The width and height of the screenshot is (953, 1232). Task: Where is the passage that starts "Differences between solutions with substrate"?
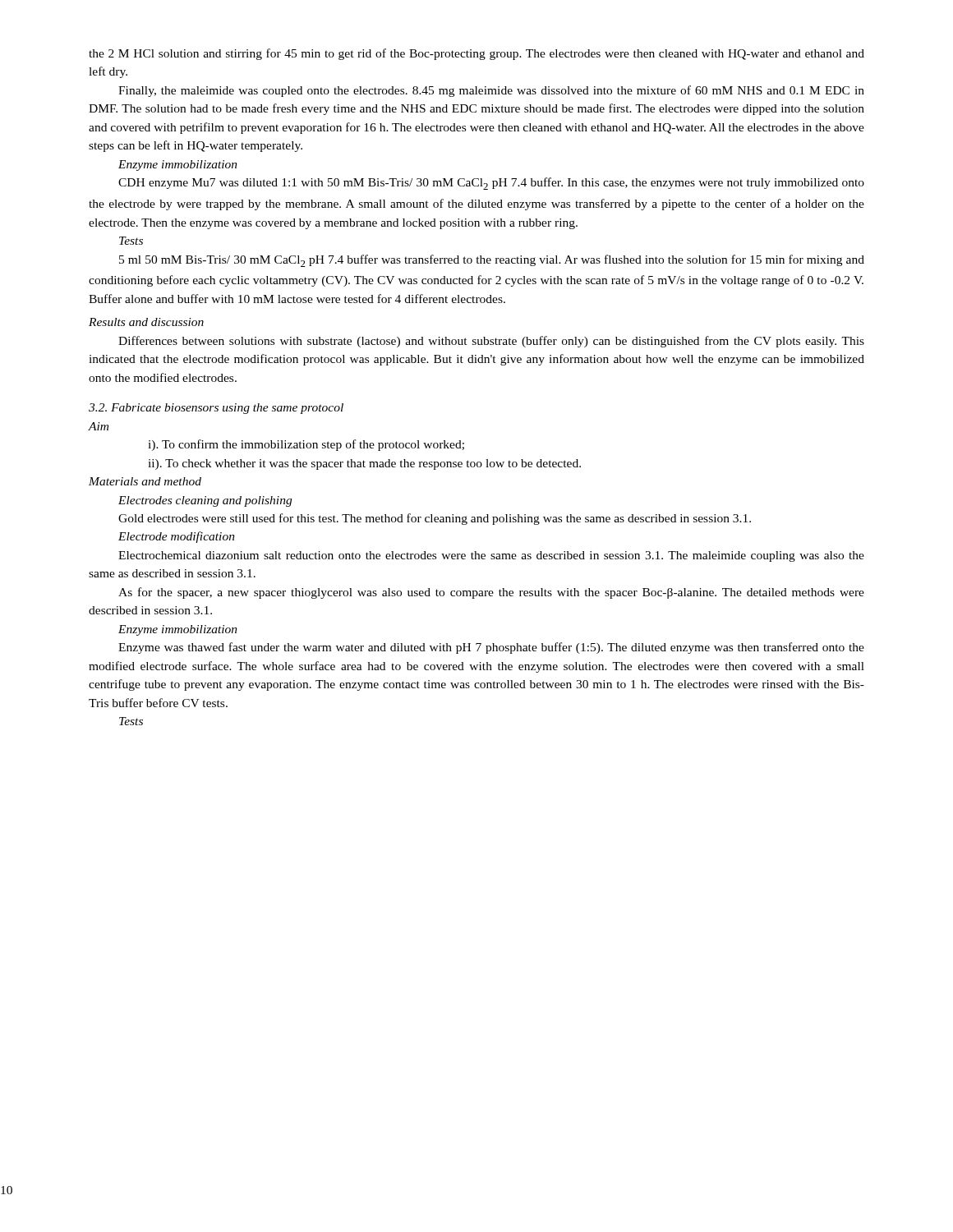click(x=476, y=359)
